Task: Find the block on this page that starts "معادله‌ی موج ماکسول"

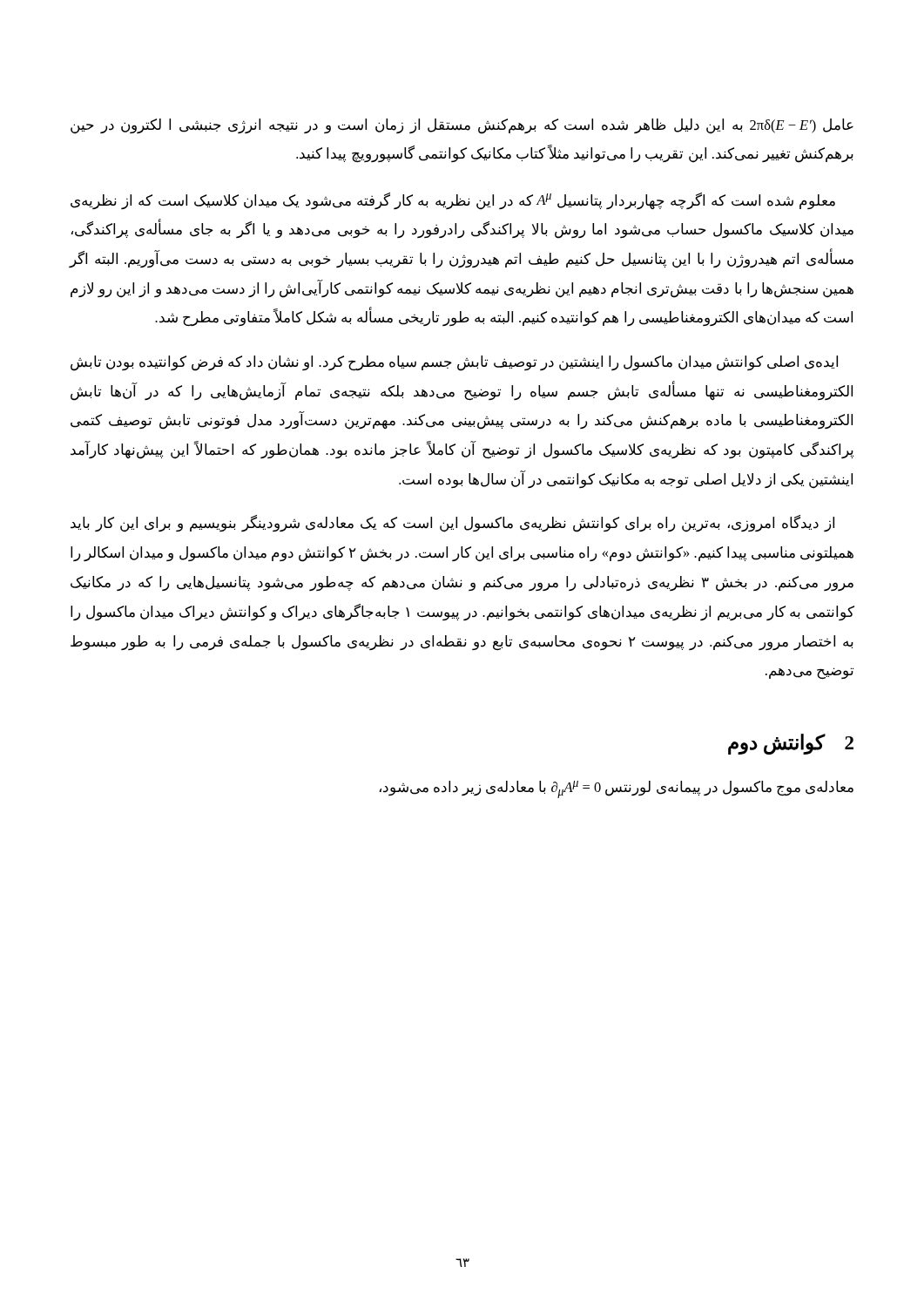Action: [x=462, y=787]
